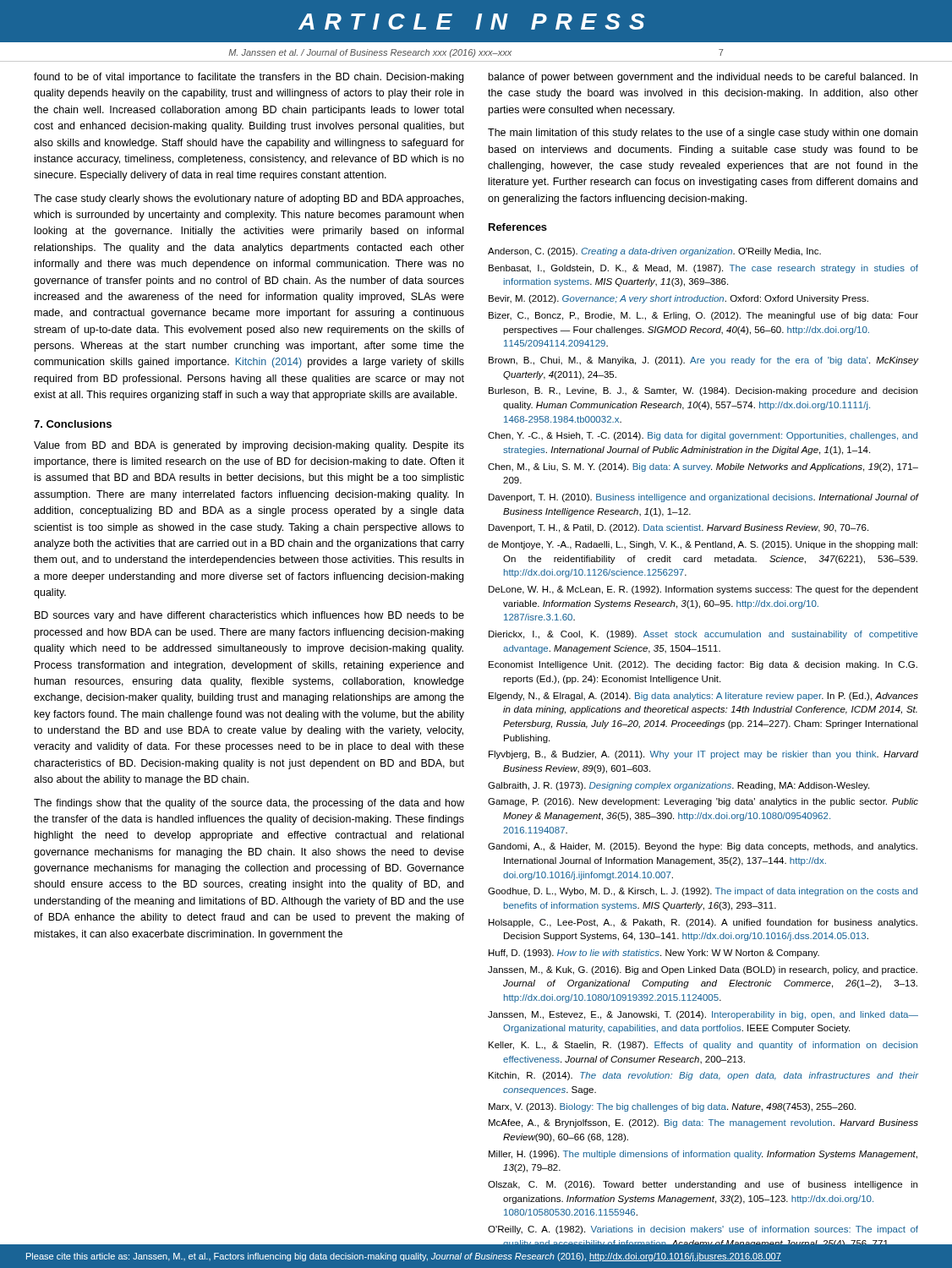Find the block on this page that starts "Davenport, T. H. (2010). Business intelligence and organizational"
This screenshot has height=1268, width=952.
point(703,504)
